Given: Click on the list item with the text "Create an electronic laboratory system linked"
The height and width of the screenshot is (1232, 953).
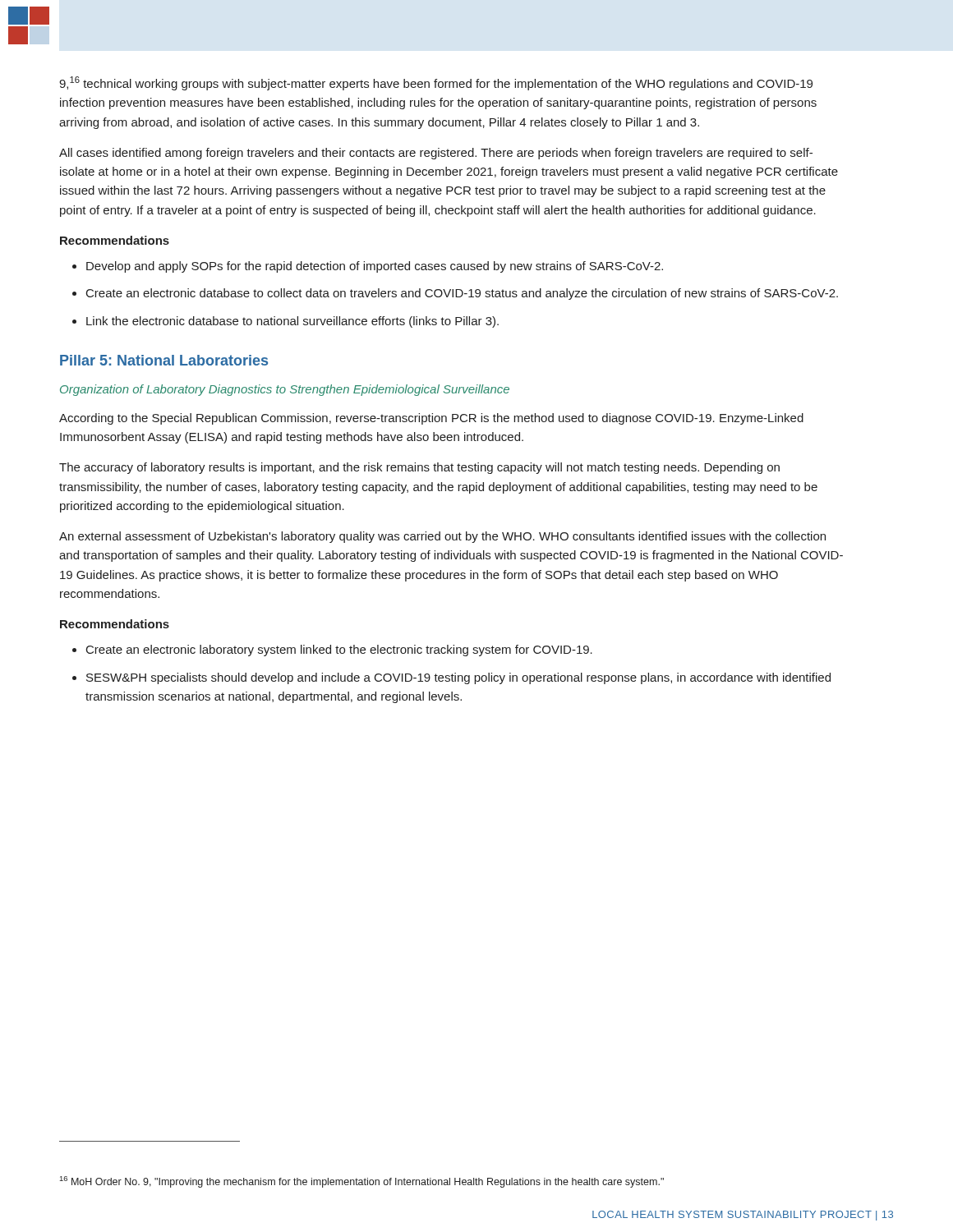Looking at the screenshot, I should (339, 650).
